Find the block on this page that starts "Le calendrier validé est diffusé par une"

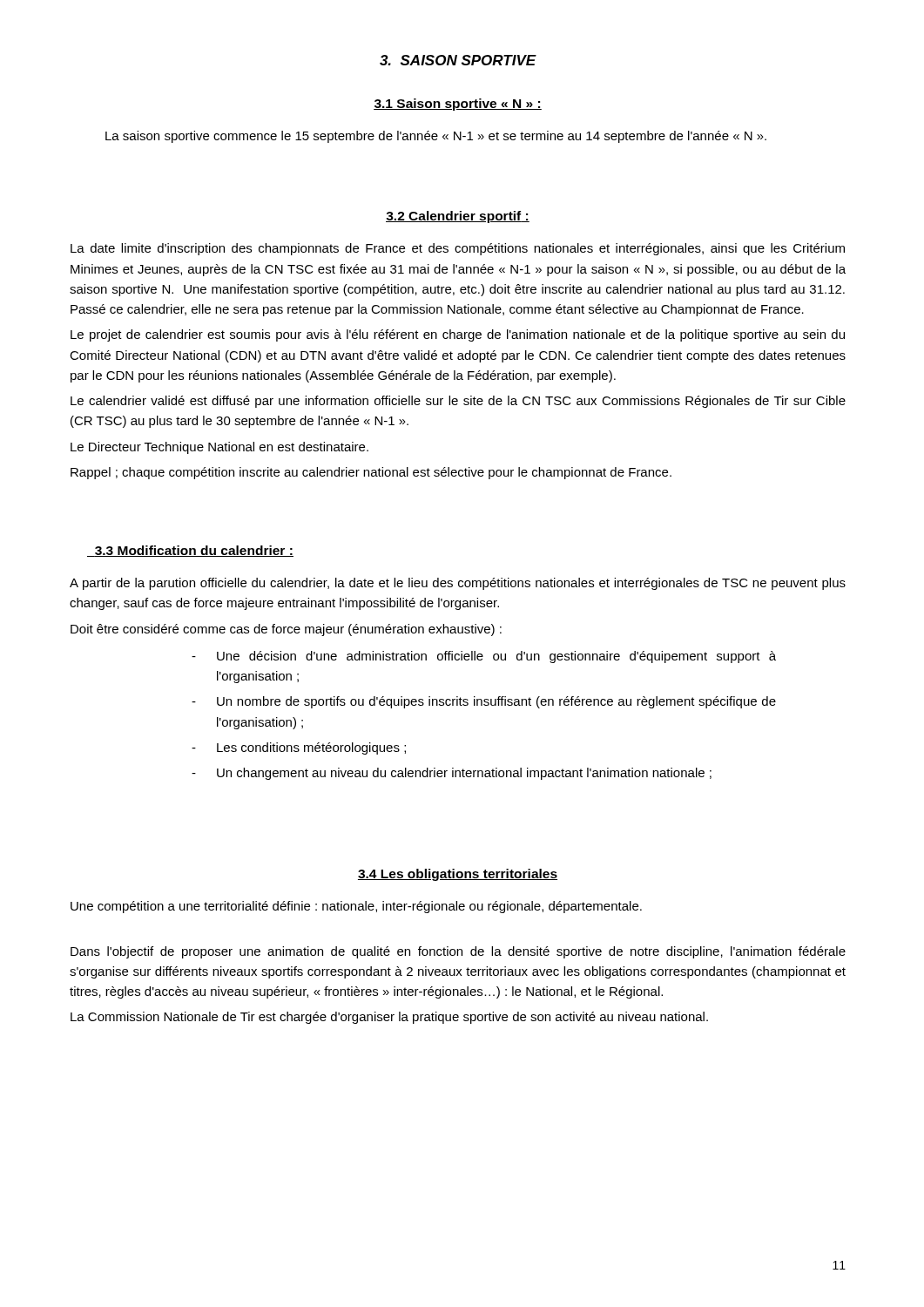(458, 411)
